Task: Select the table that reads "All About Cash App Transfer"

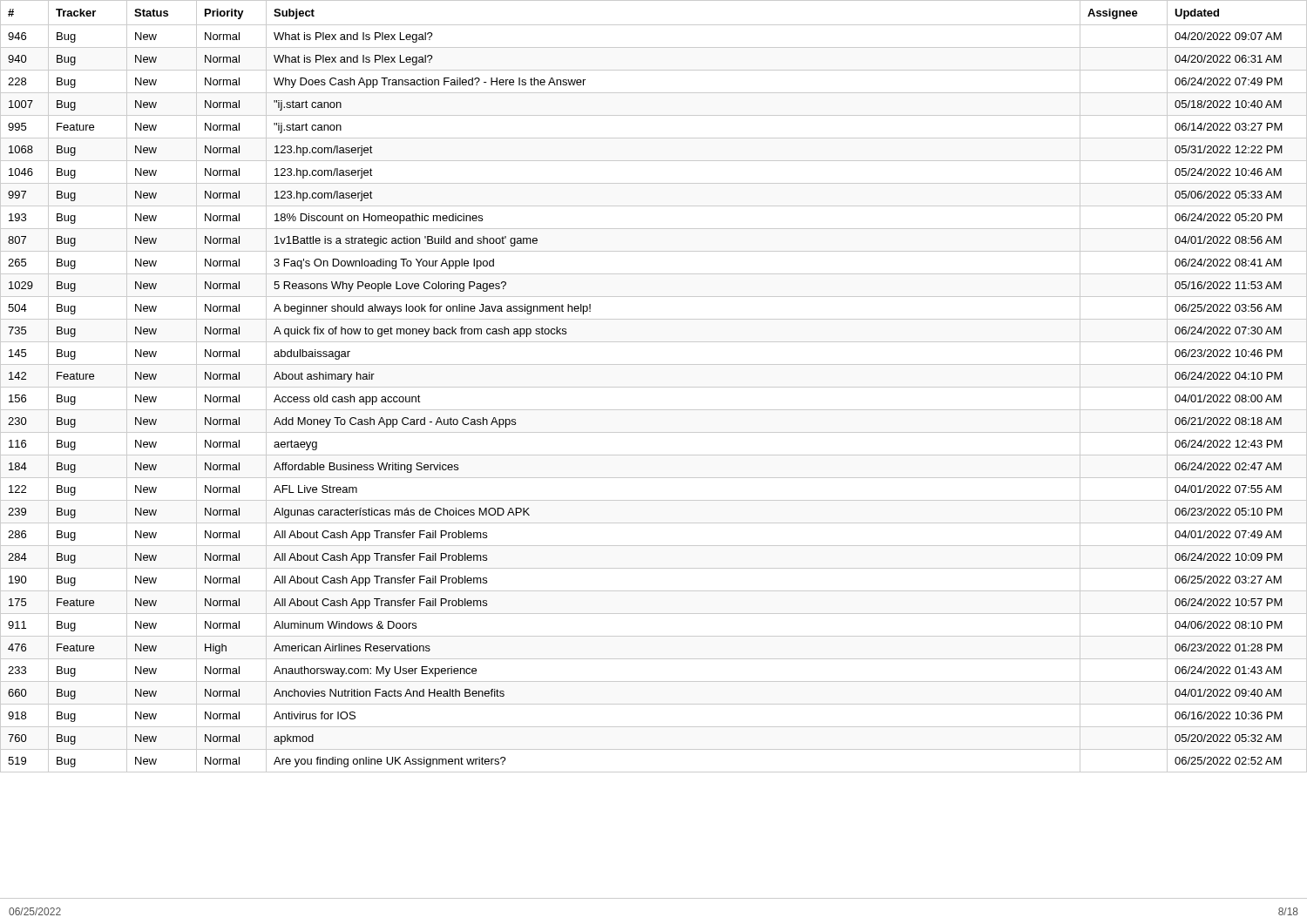Action: point(654,386)
